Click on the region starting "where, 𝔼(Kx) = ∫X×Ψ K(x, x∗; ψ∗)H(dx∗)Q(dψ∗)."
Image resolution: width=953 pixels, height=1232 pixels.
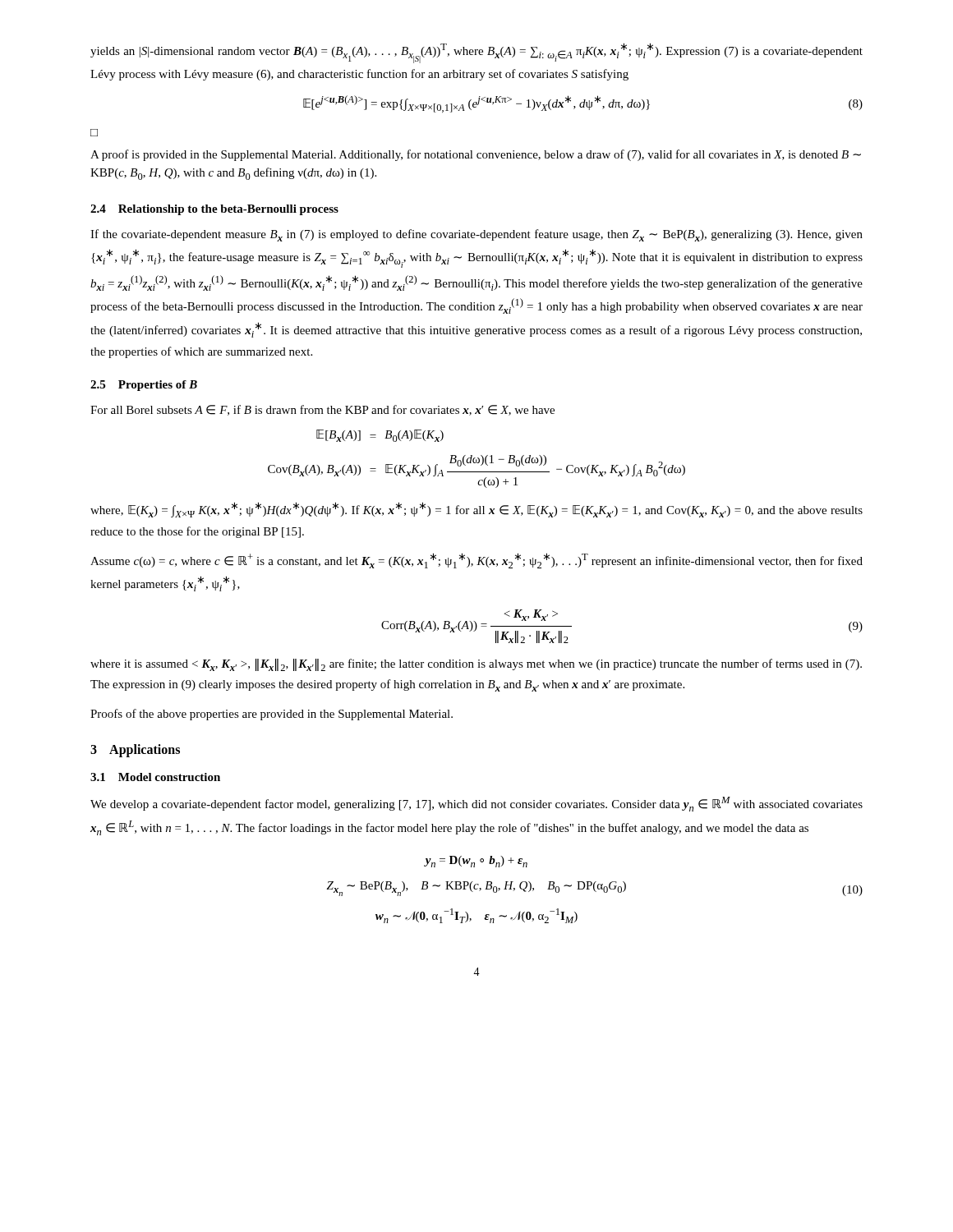pyautogui.click(x=476, y=519)
